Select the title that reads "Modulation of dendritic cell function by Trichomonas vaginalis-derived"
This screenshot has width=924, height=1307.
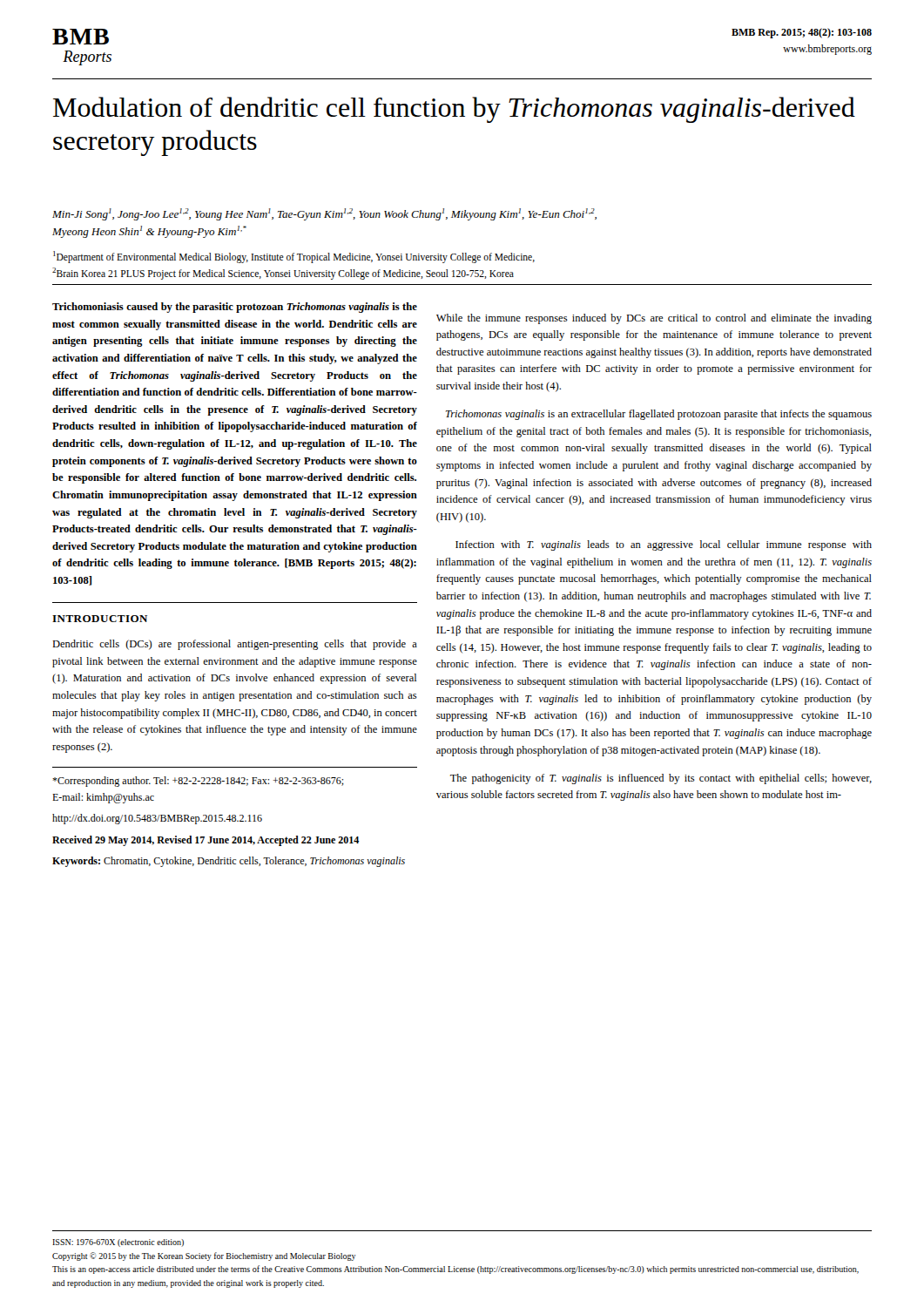[x=454, y=124]
